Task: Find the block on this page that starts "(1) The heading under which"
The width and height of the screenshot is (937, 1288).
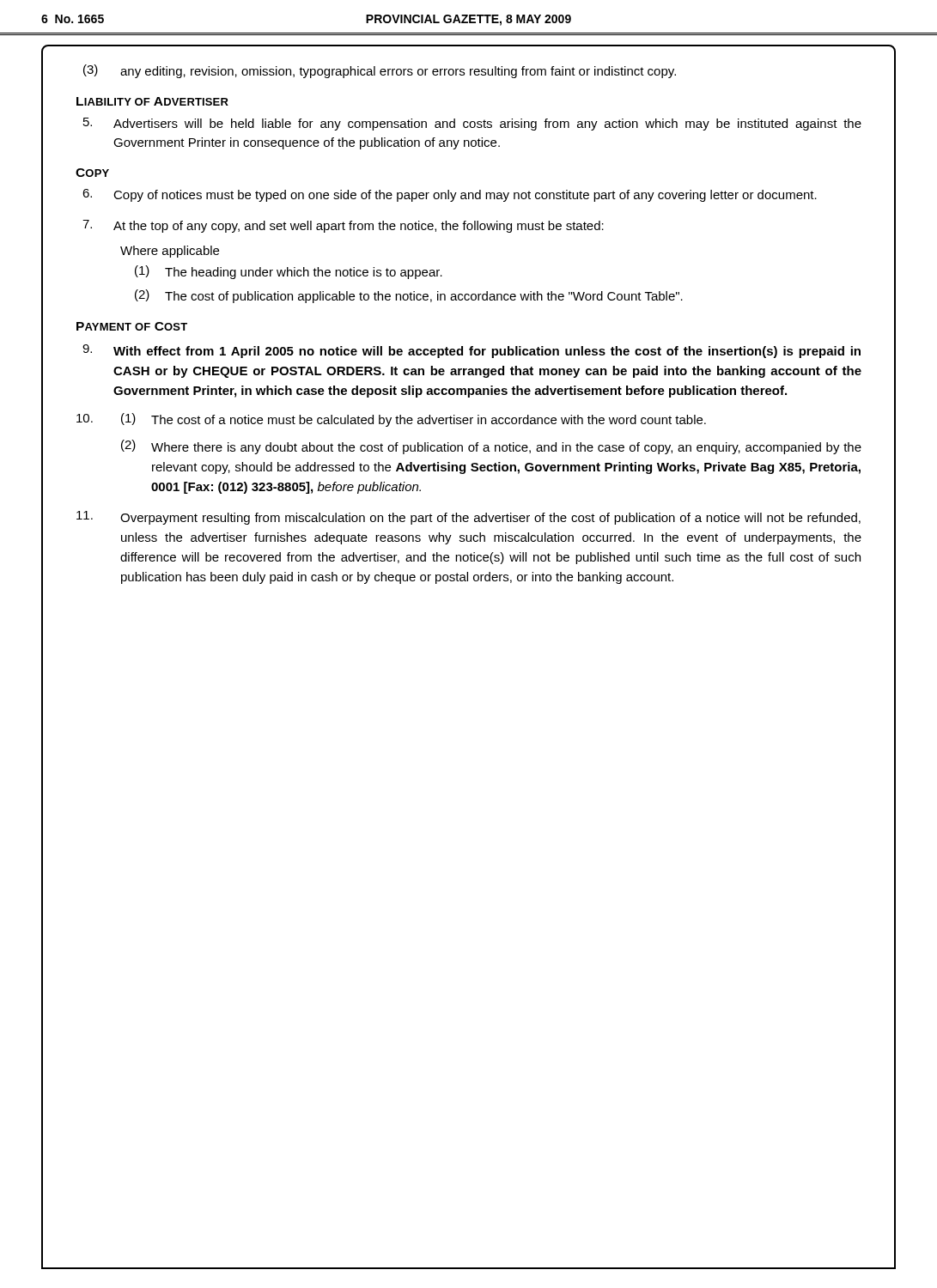Action: click(289, 272)
